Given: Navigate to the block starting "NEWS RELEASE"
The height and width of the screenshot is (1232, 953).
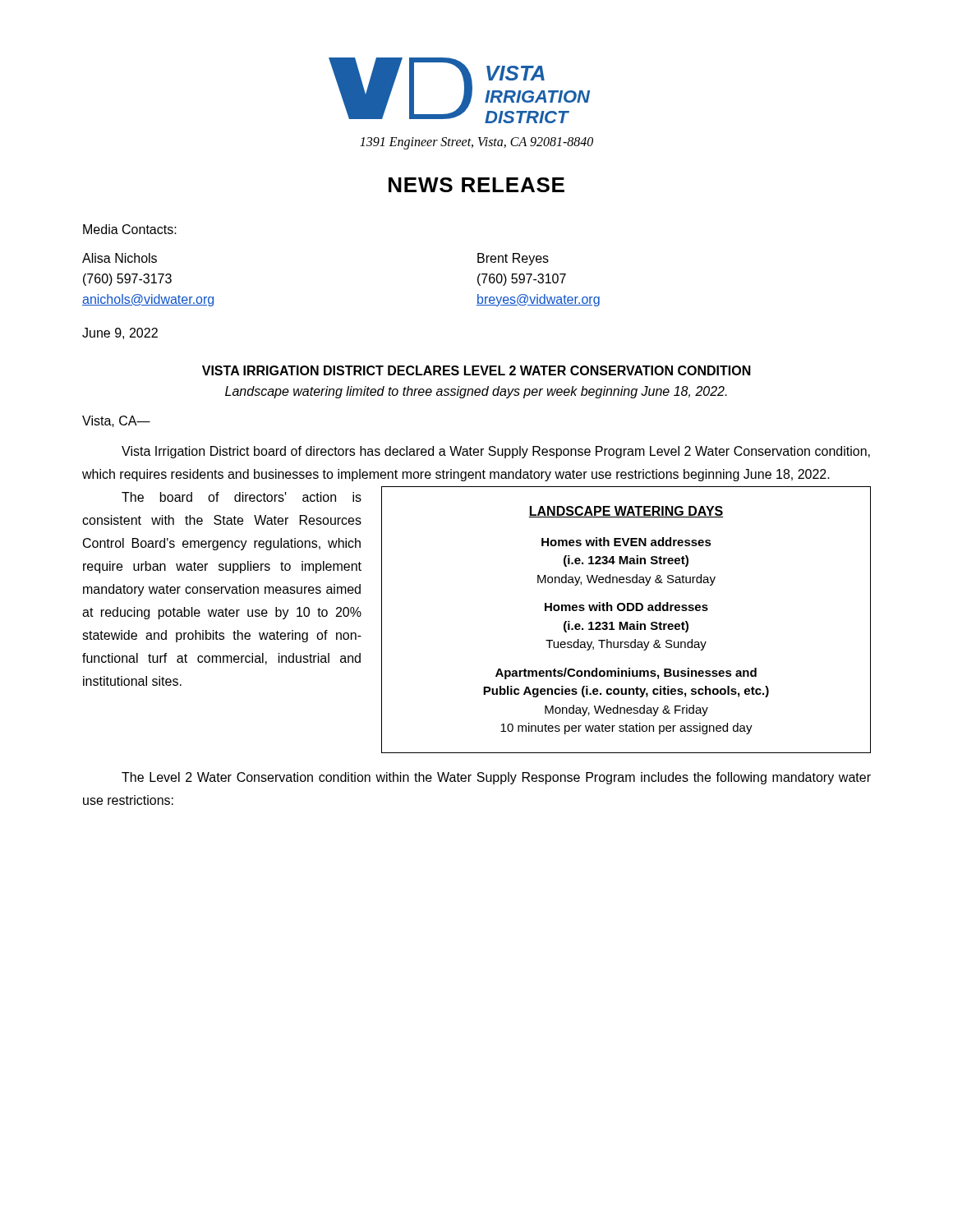Looking at the screenshot, I should (476, 185).
